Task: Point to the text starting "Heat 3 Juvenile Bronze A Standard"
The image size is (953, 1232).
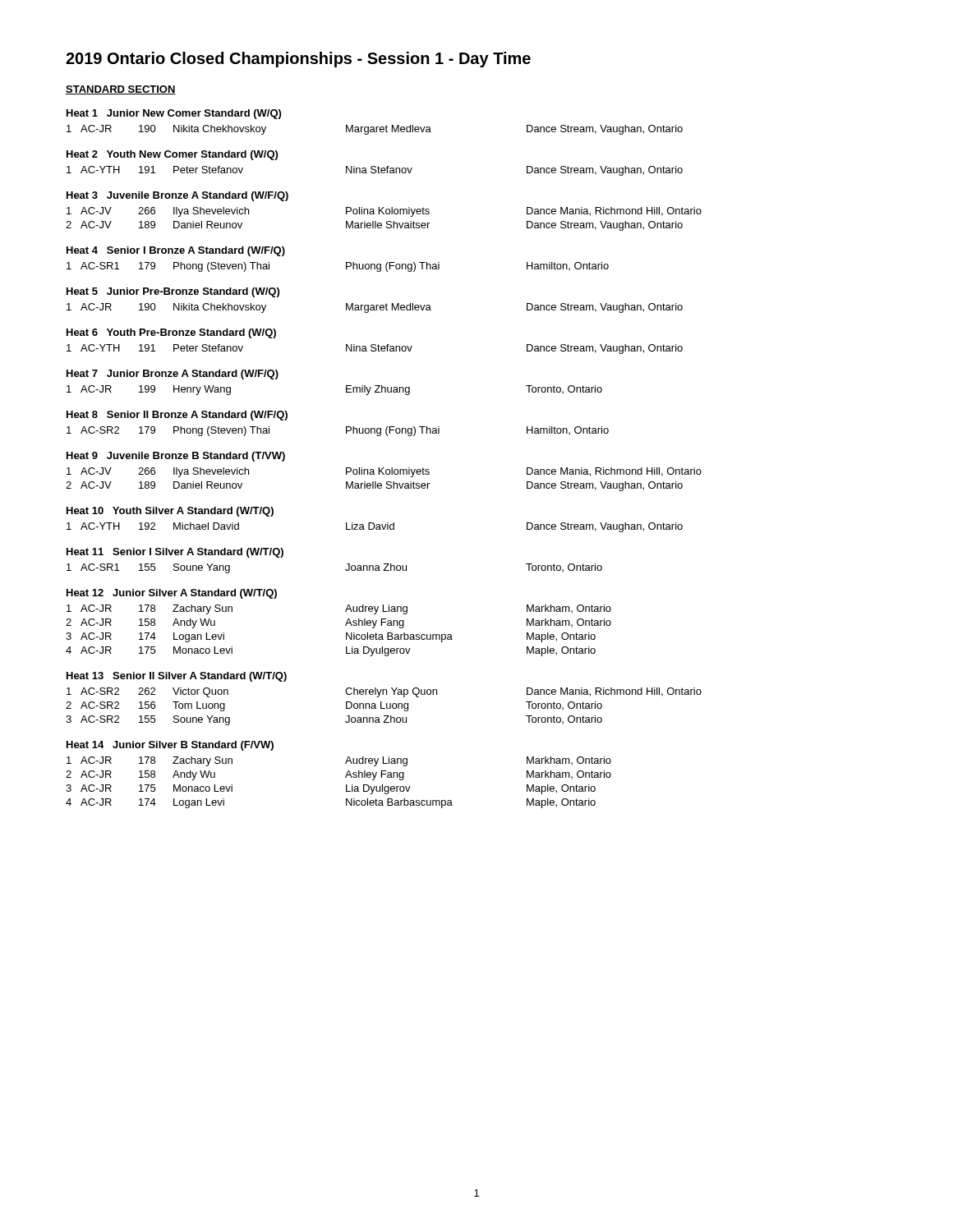Action: 177,196
